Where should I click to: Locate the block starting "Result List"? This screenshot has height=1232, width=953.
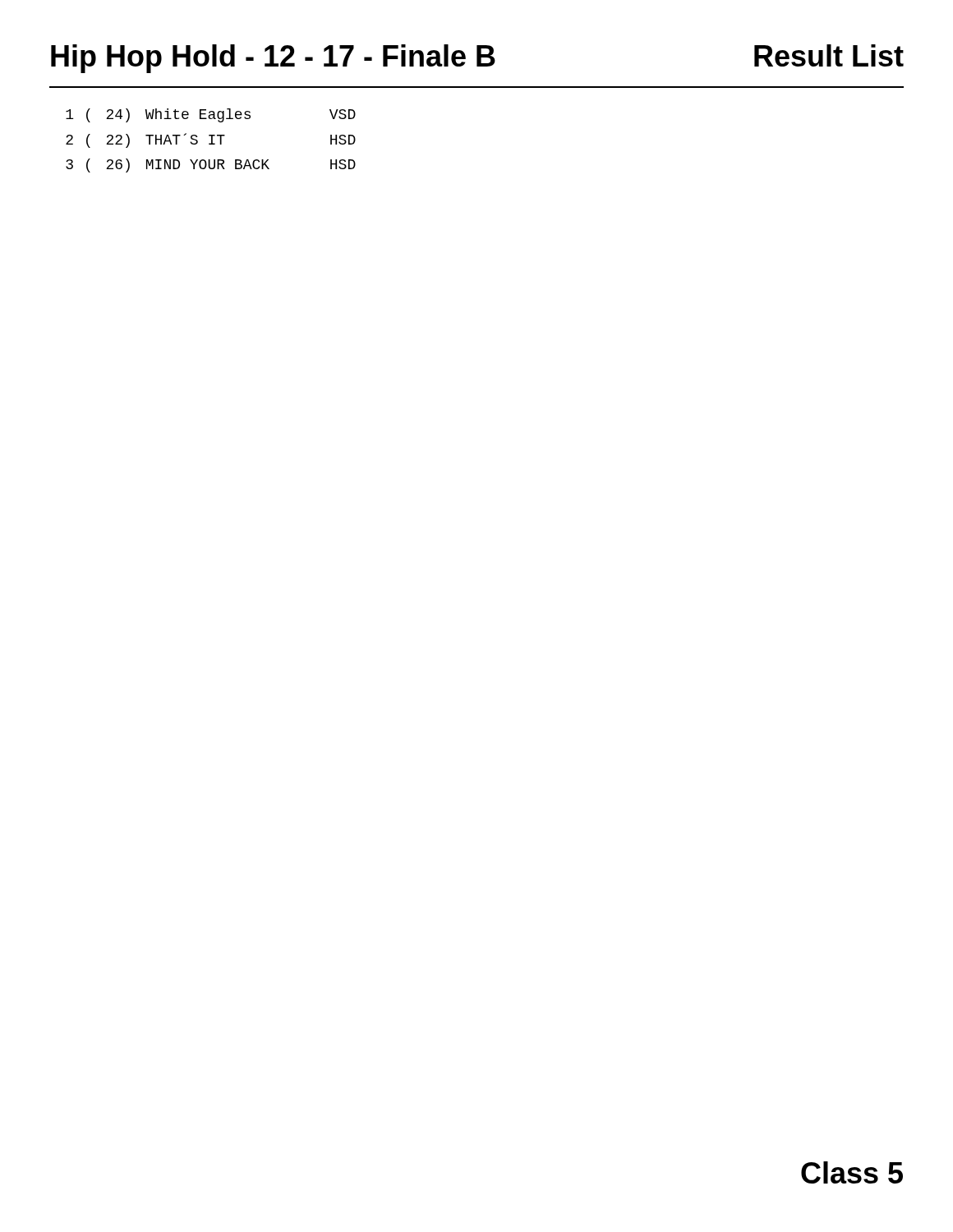[828, 56]
